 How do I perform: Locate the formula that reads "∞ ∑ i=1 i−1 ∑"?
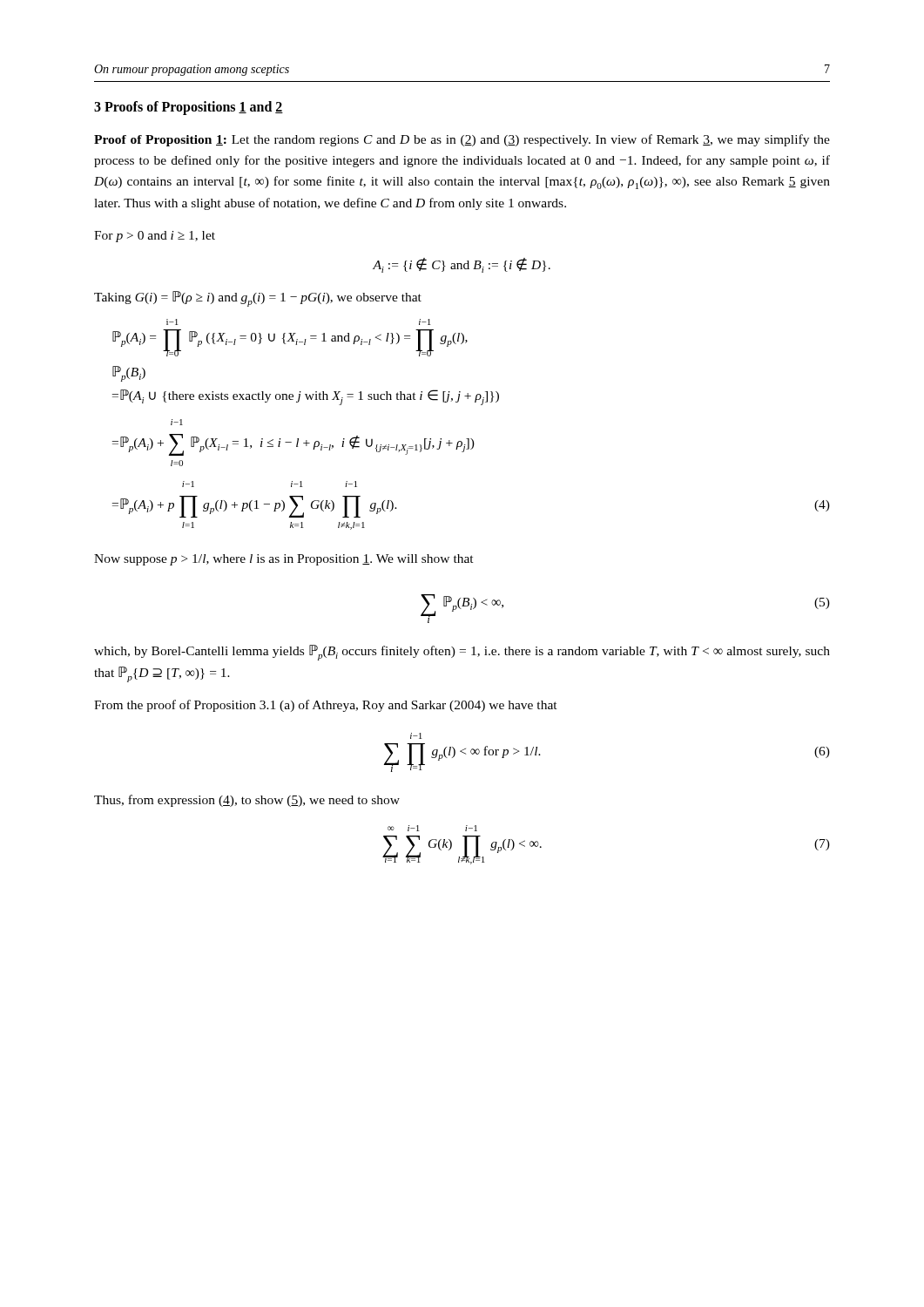click(x=418, y=828)
